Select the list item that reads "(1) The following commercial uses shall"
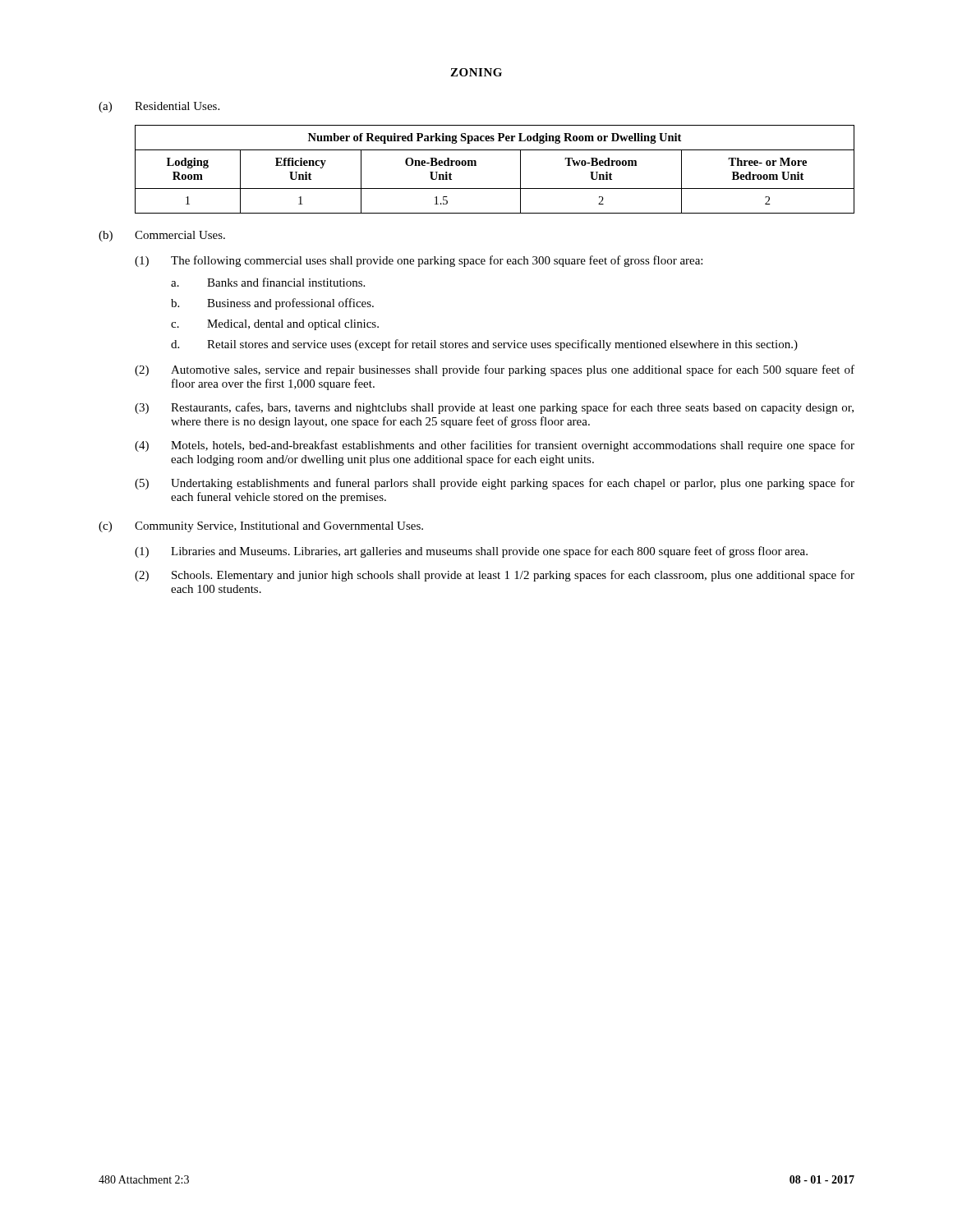The image size is (953, 1232). tap(495, 261)
